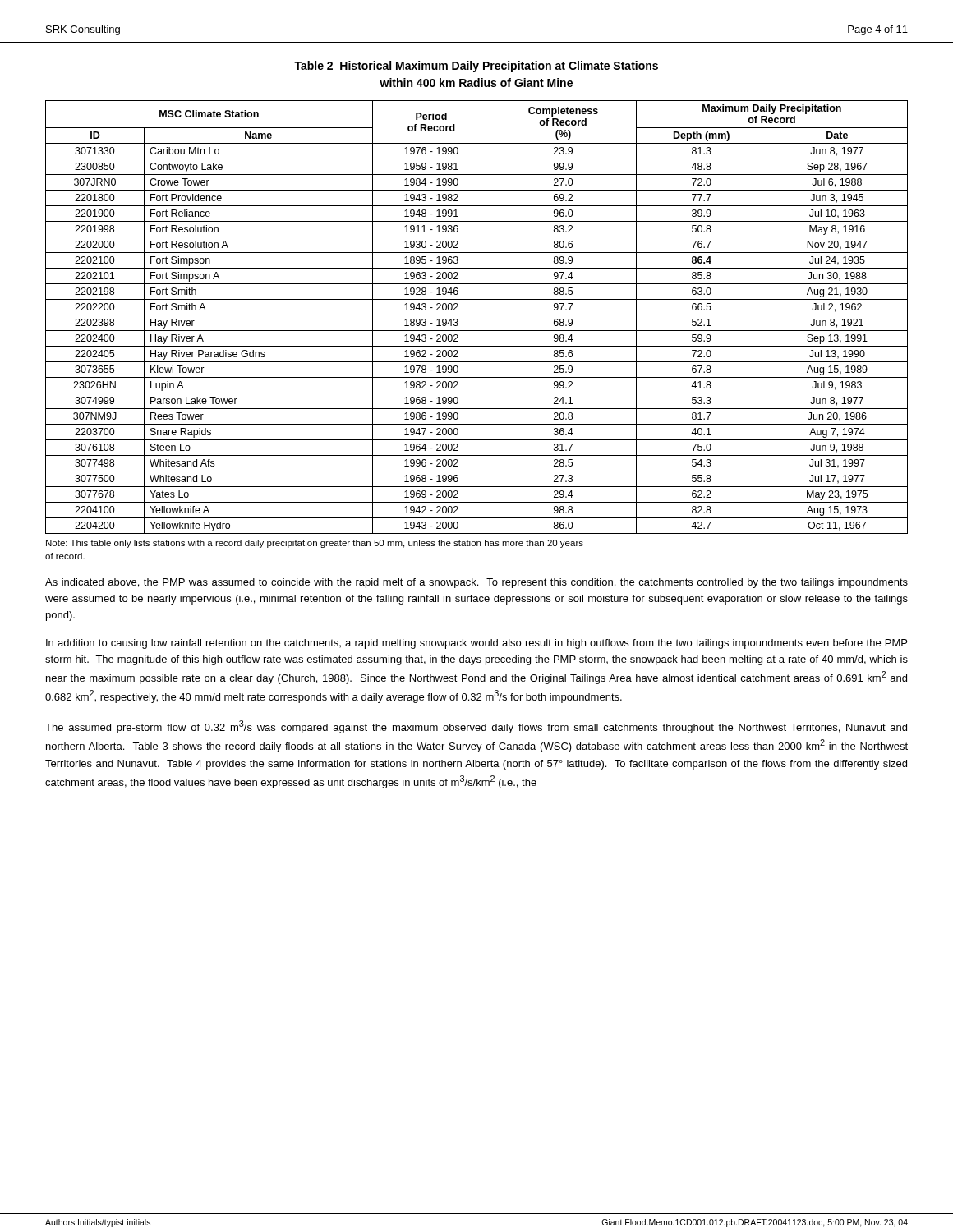Click on the table containing "Crowe Tower"
Viewport: 953px width, 1232px height.
(x=476, y=317)
